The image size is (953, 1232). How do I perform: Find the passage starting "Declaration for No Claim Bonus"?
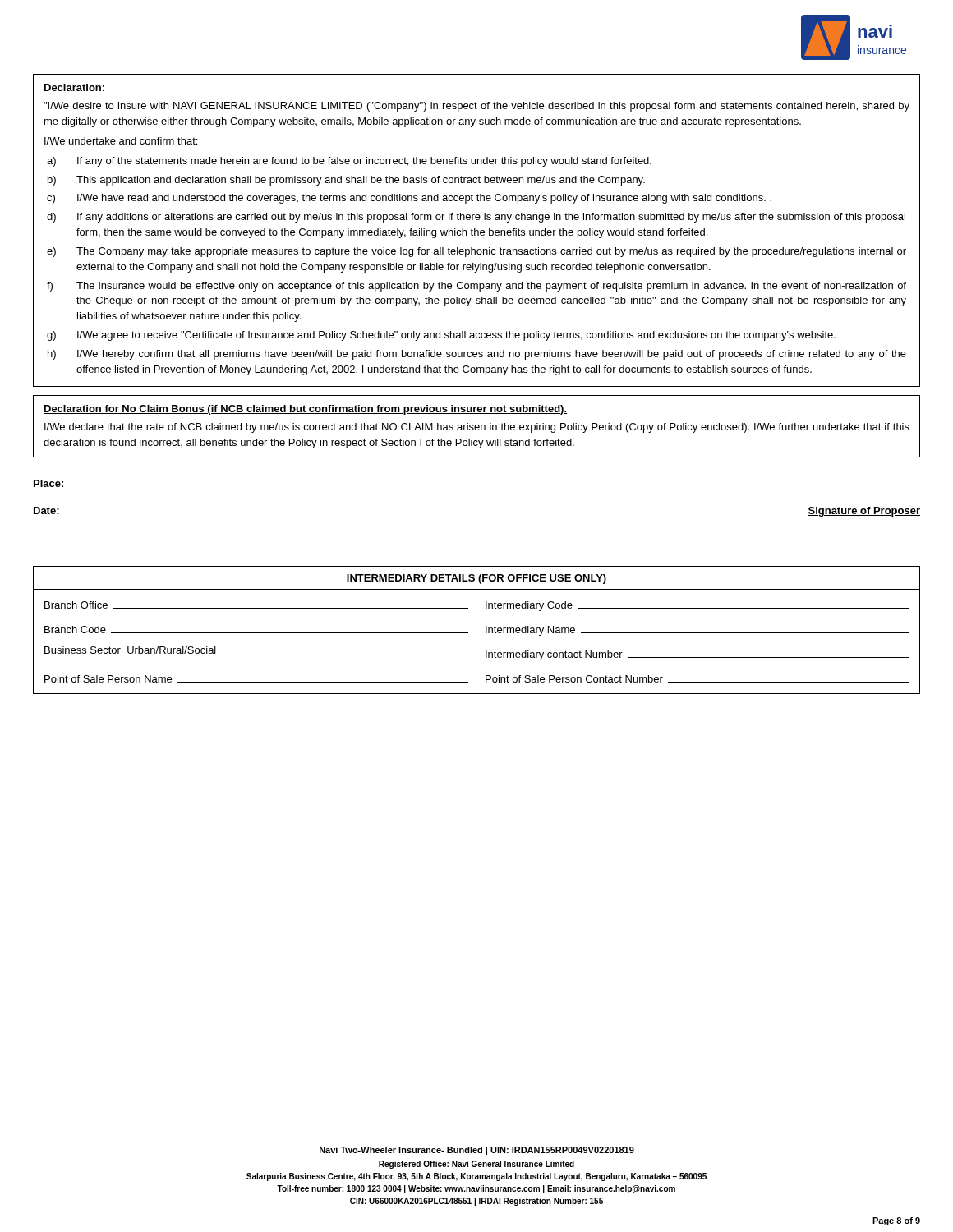(476, 426)
